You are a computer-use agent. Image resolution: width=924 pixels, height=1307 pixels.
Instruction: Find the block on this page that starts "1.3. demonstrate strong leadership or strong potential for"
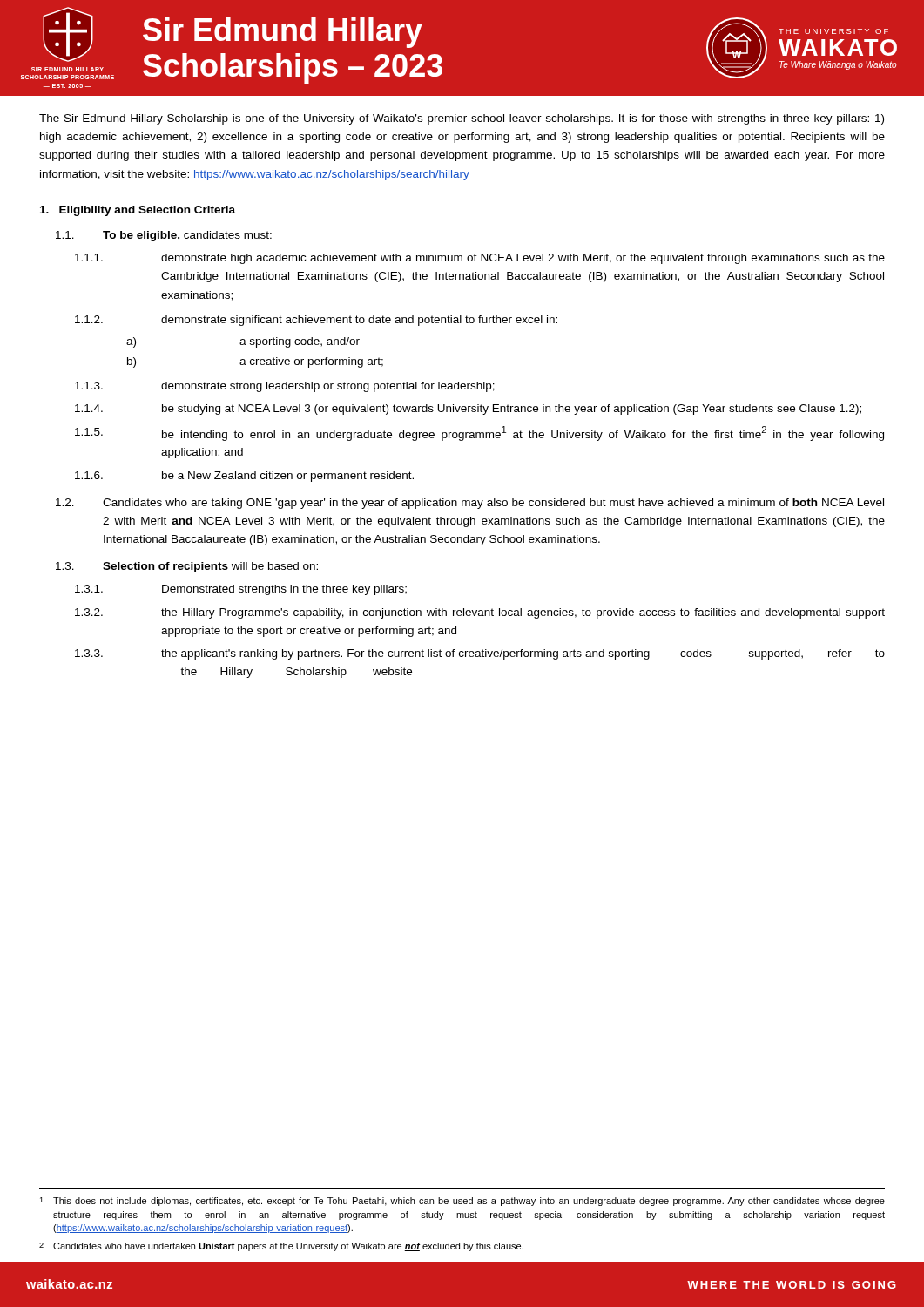[462, 386]
